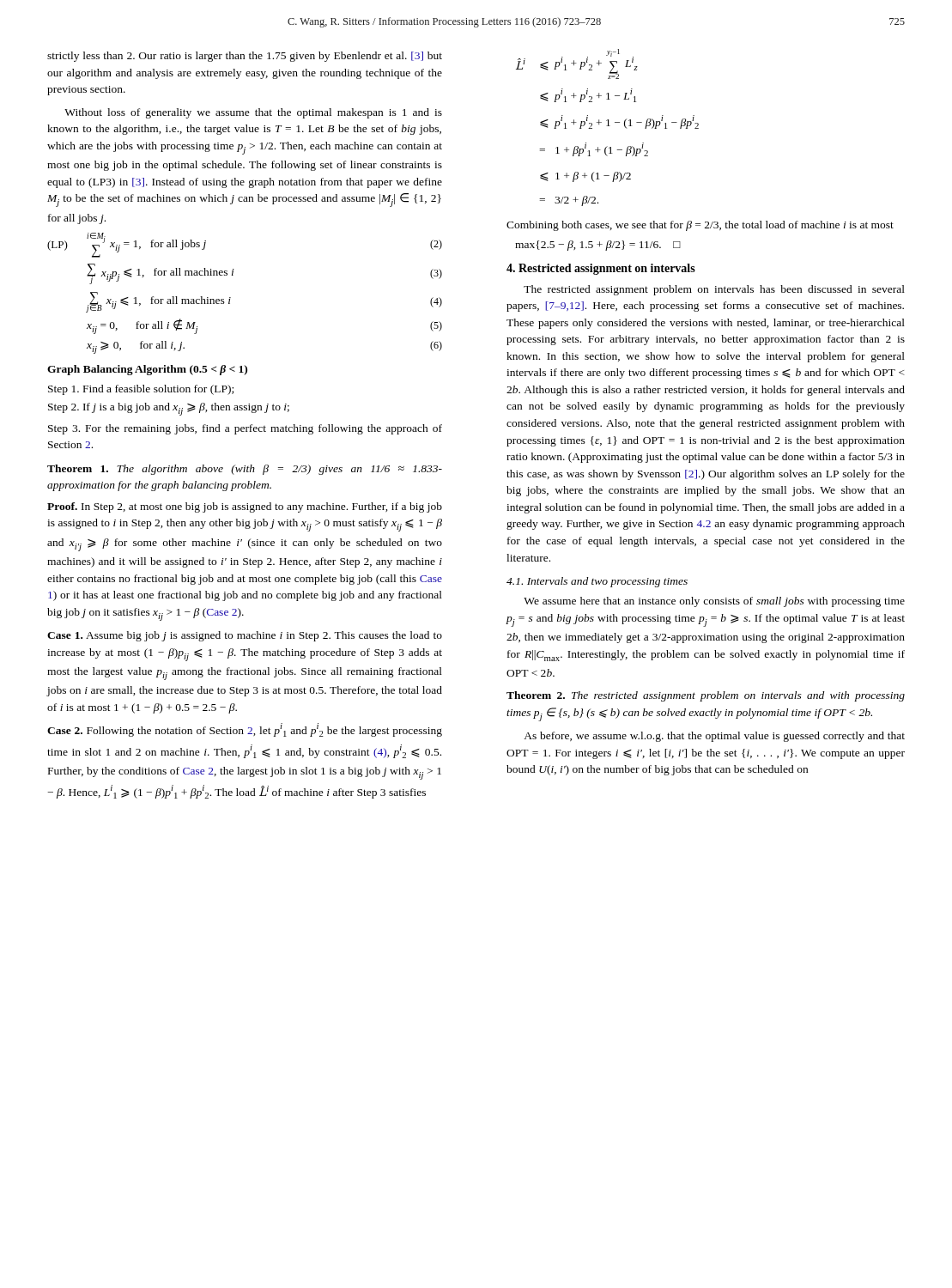This screenshot has height=1288, width=952.
Task: Find the formula on this page that starts "(LP) i∈Mj ∑ xij"
Action: click(116, 245)
